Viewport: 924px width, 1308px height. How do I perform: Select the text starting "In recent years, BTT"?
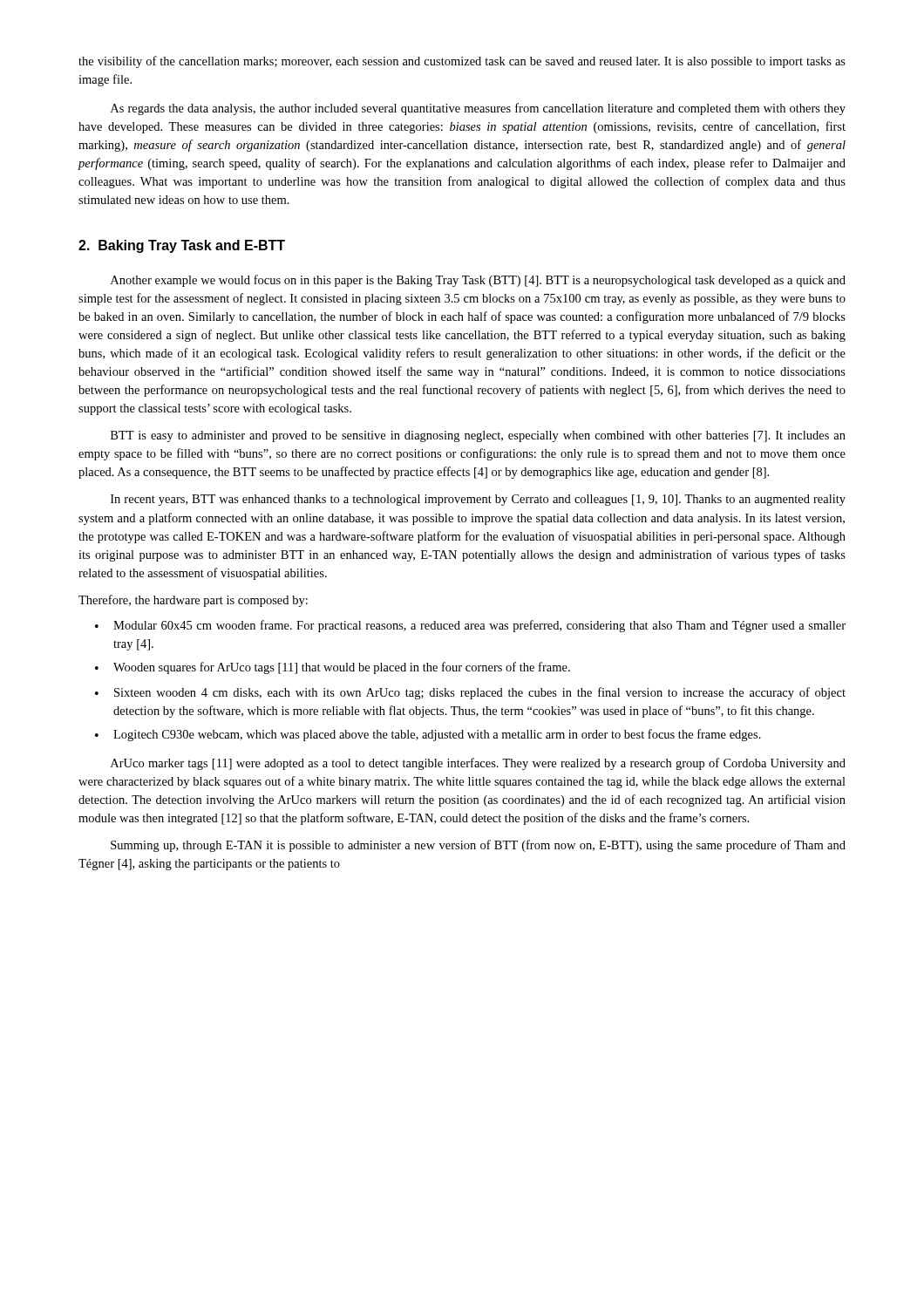point(462,536)
